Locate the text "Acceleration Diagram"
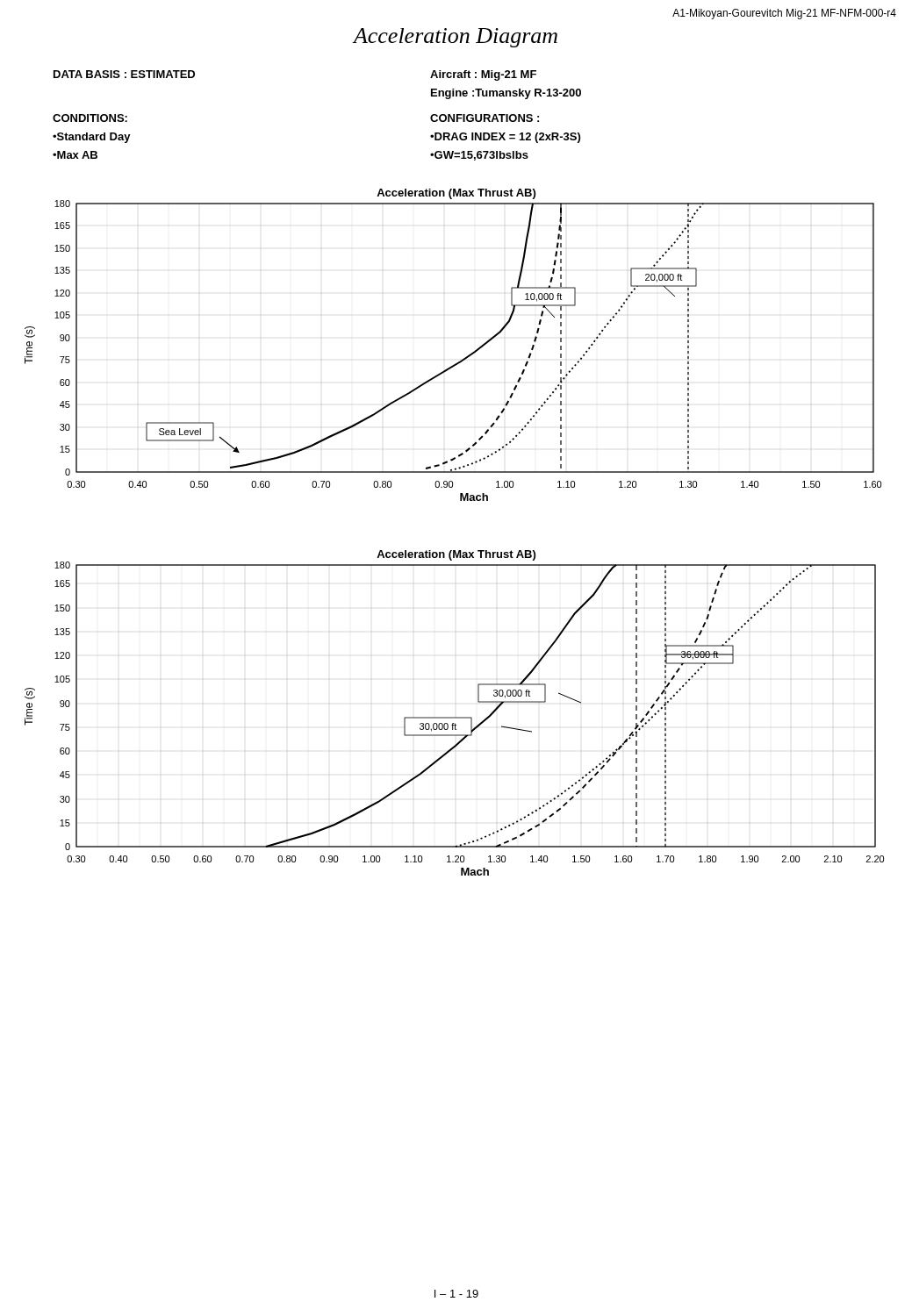The image size is (912, 1316). (456, 36)
